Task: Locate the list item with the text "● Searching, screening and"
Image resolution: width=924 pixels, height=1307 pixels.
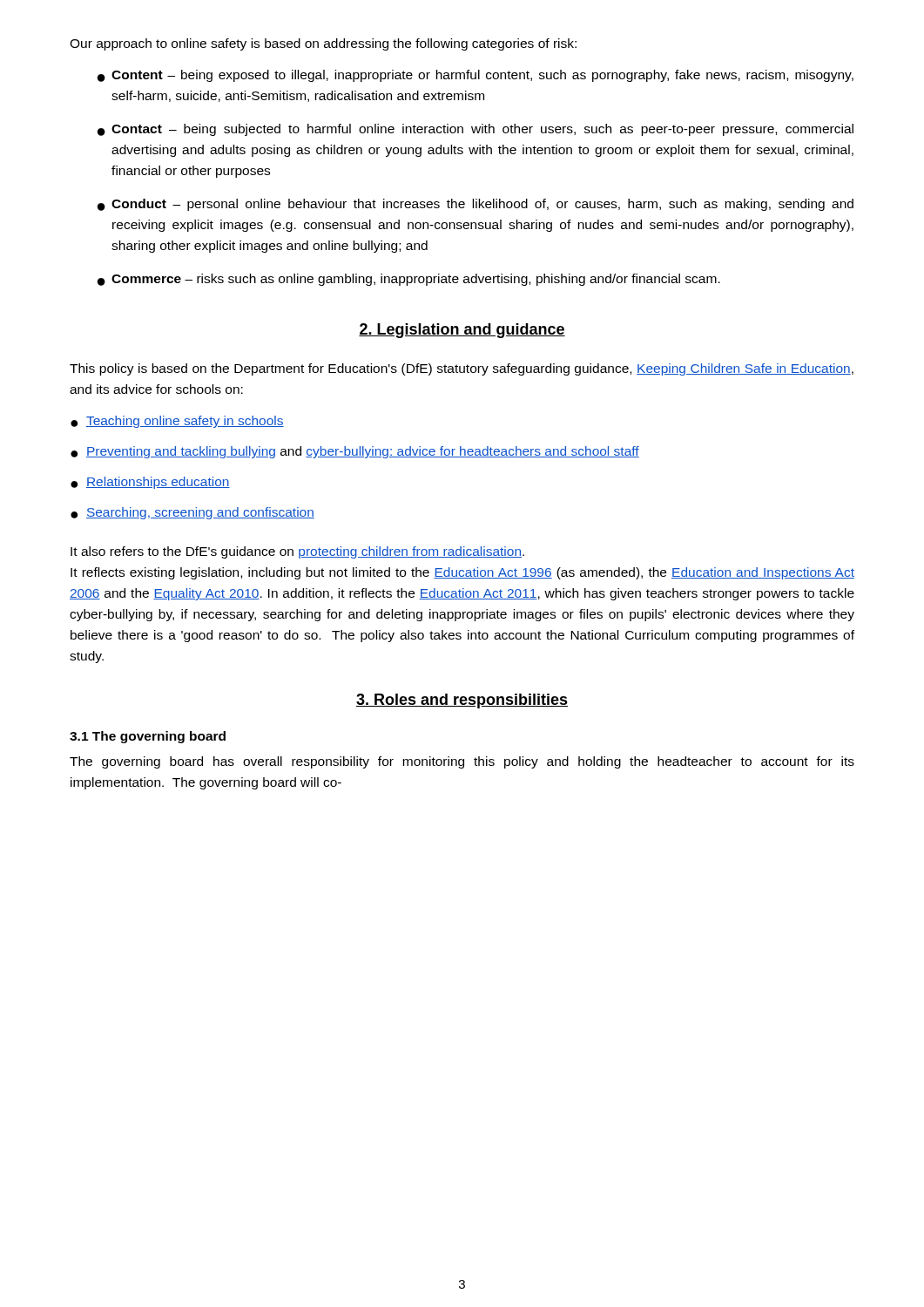Action: (192, 513)
